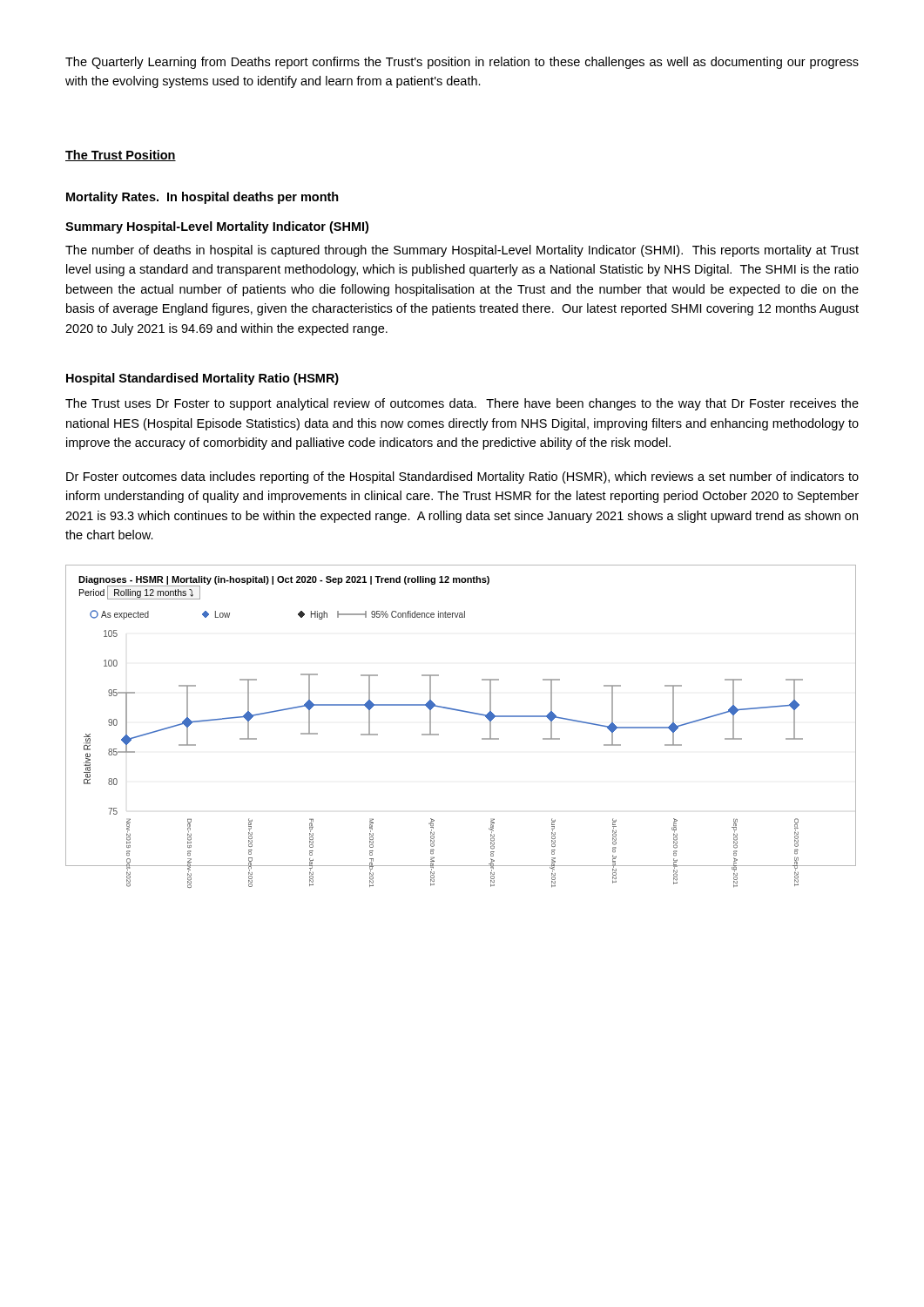The width and height of the screenshot is (924, 1307).
Task: Navigate to the element starting "Summary Hospital-Level Mortality Indicator (SHMI)"
Action: 217,227
